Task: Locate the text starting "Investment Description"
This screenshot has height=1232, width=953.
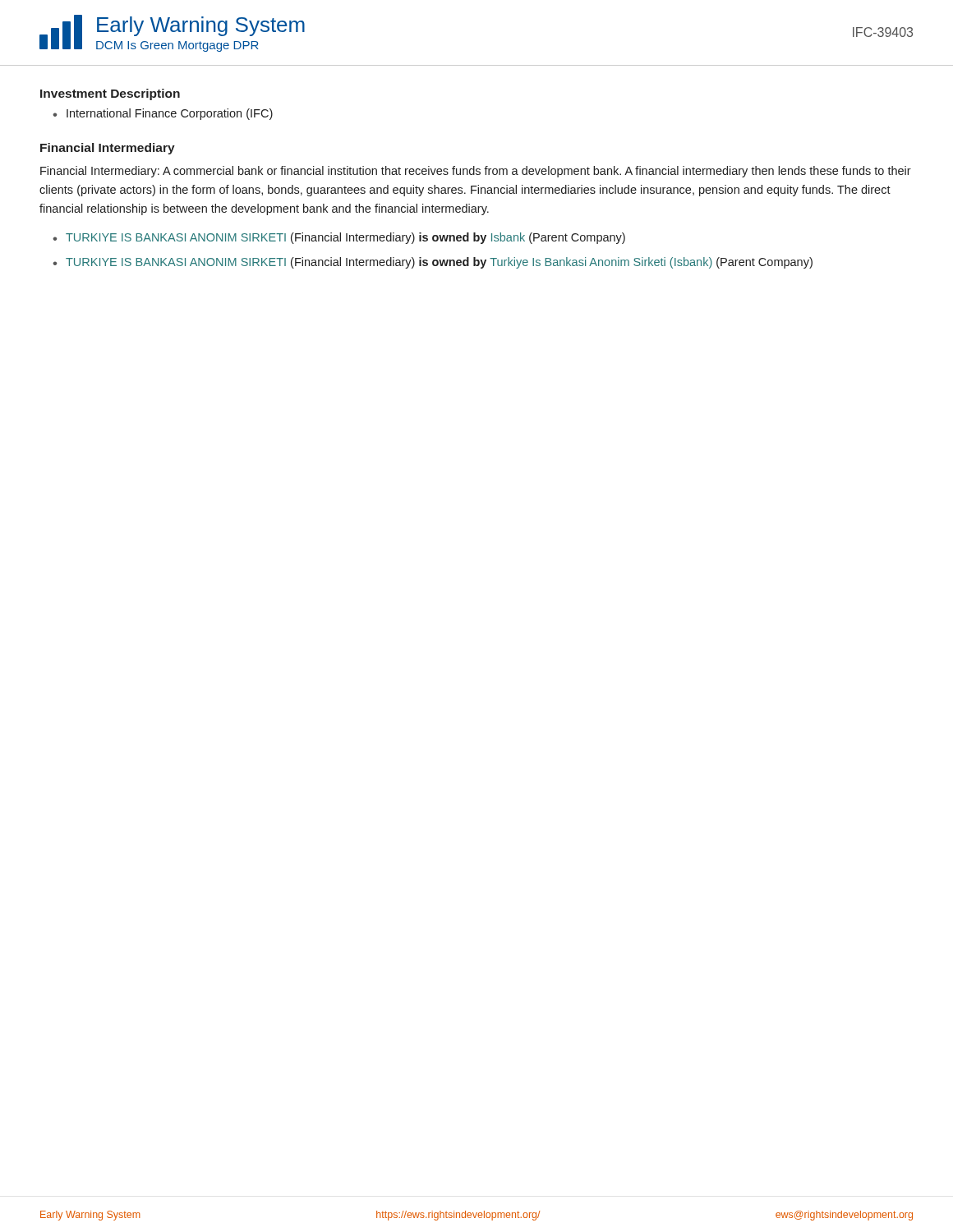Action: (110, 93)
